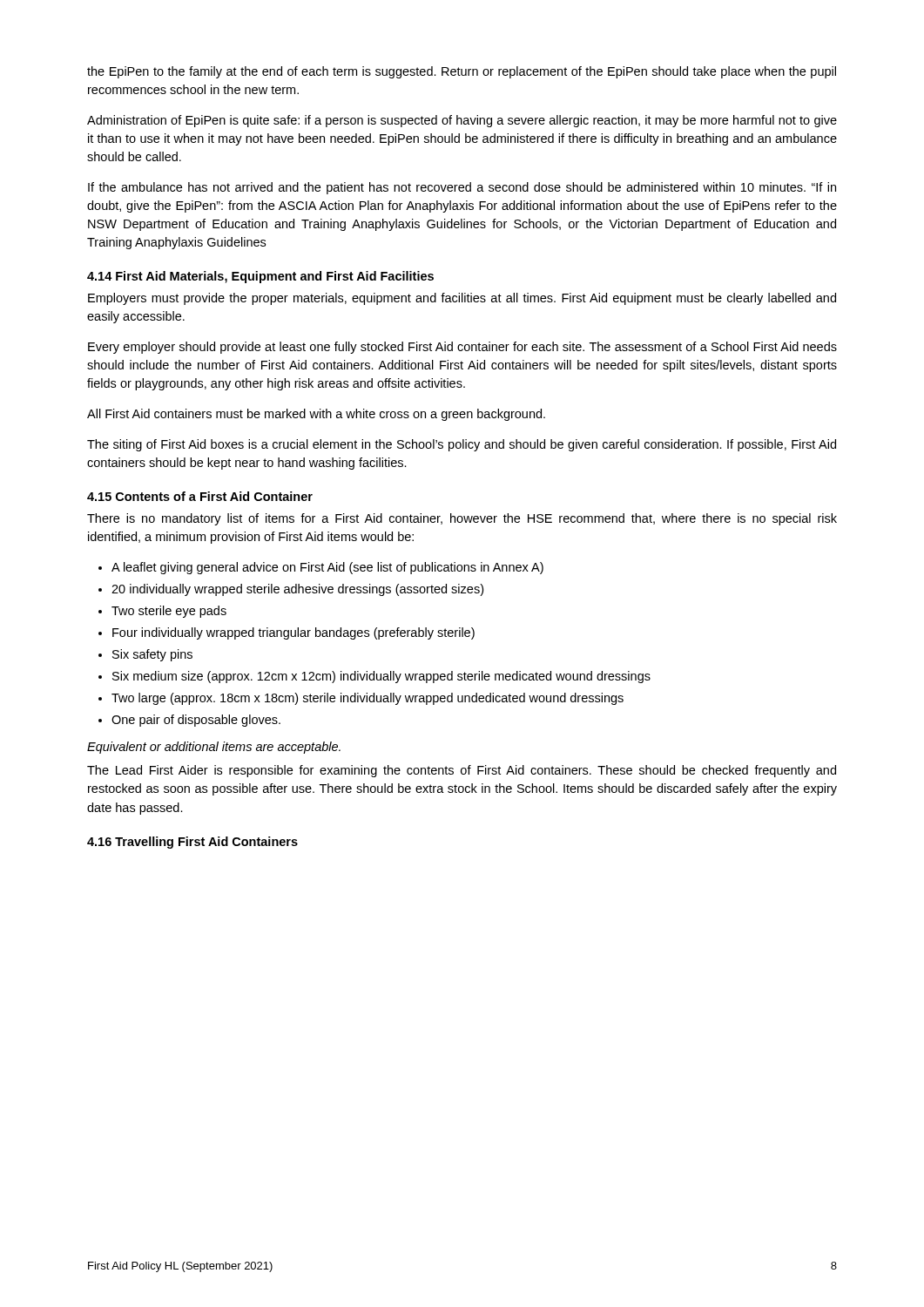The width and height of the screenshot is (924, 1307).
Task: Locate the block starting "Six medium size (approx. 12cm x"
Action: (381, 677)
